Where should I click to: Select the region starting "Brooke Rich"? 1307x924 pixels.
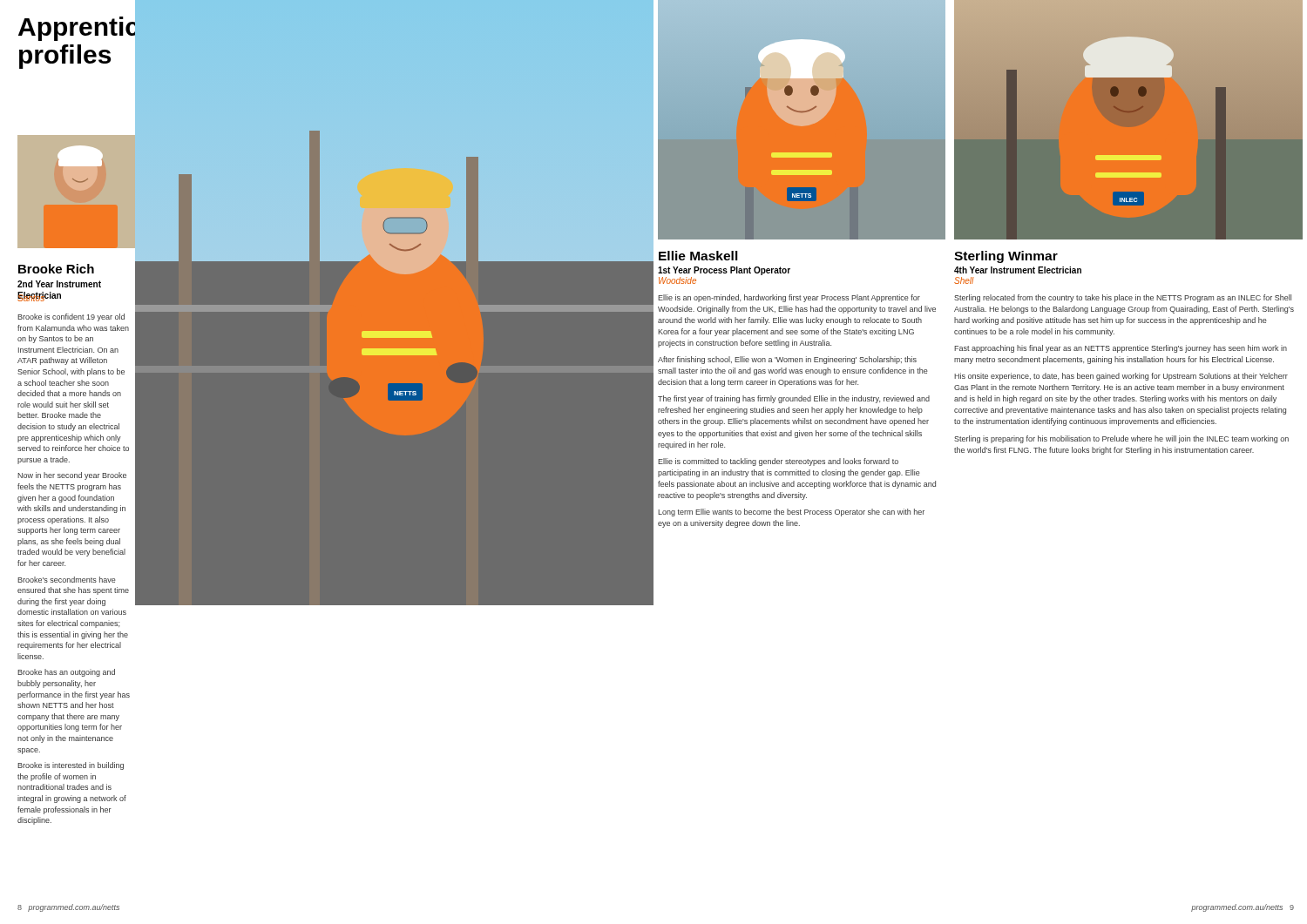tap(56, 269)
